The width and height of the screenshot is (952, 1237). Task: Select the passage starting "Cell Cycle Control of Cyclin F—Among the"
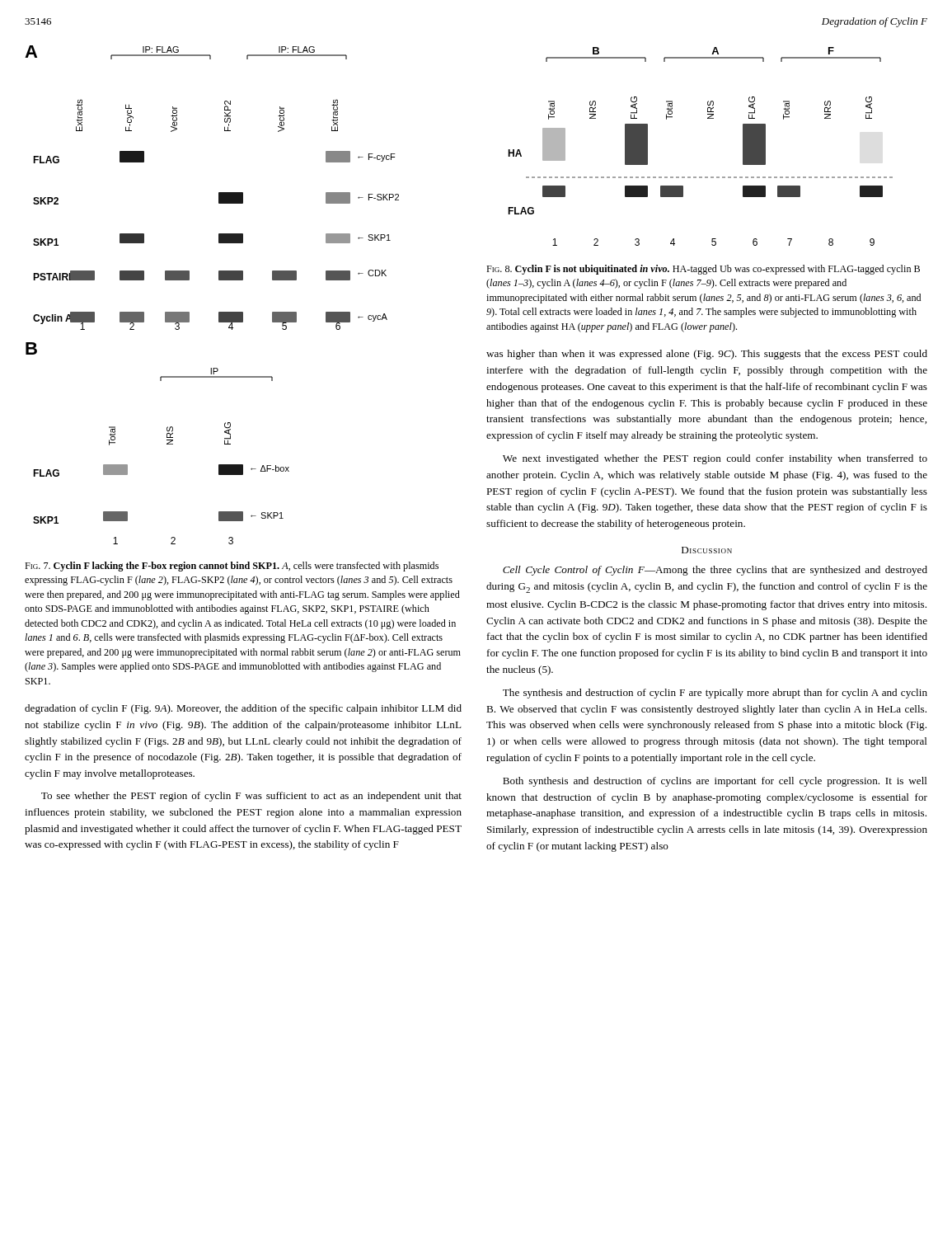tap(707, 708)
